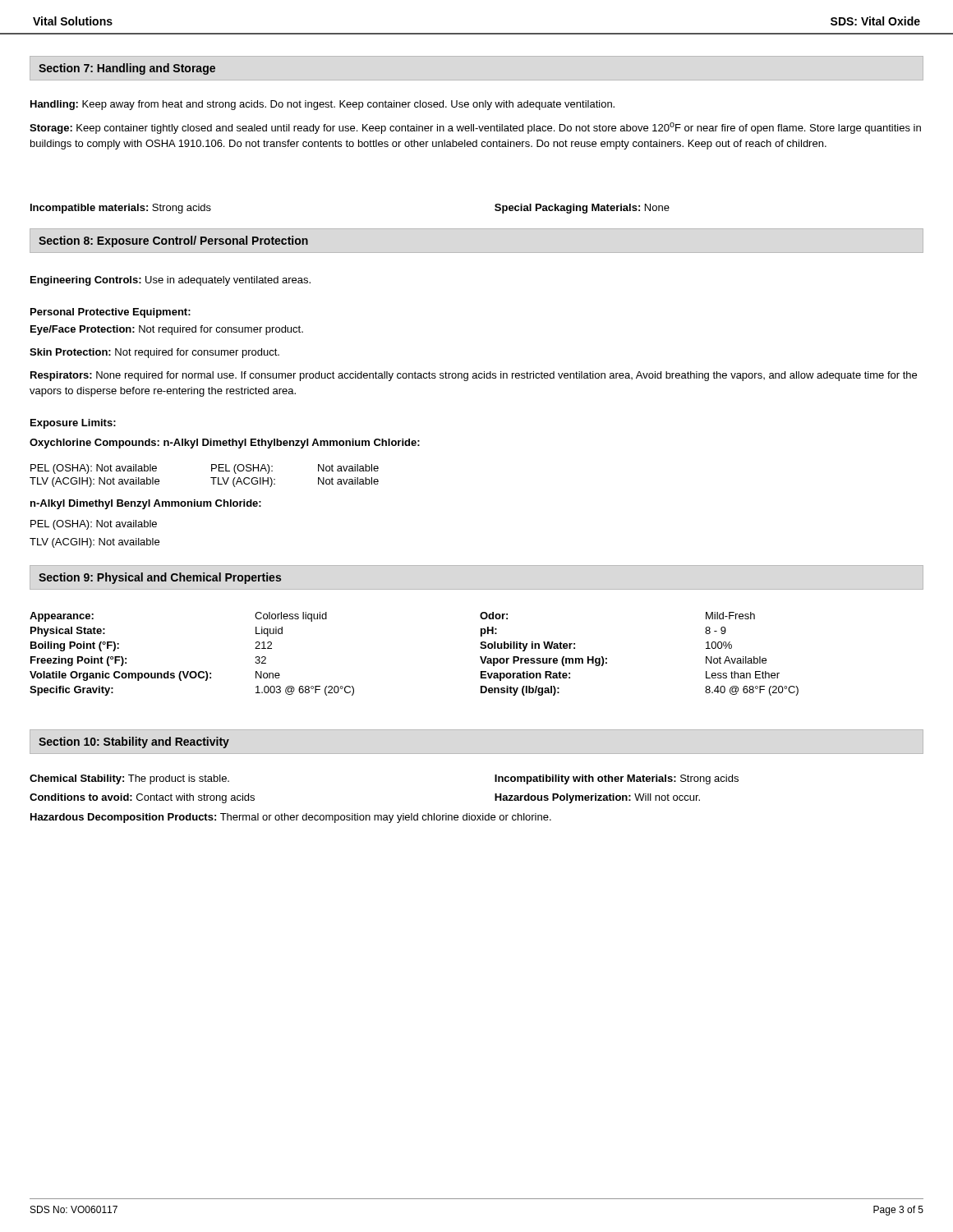This screenshot has height=1232, width=953.
Task: Point to the passage starting "Exposure Limits:"
Action: pos(73,424)
